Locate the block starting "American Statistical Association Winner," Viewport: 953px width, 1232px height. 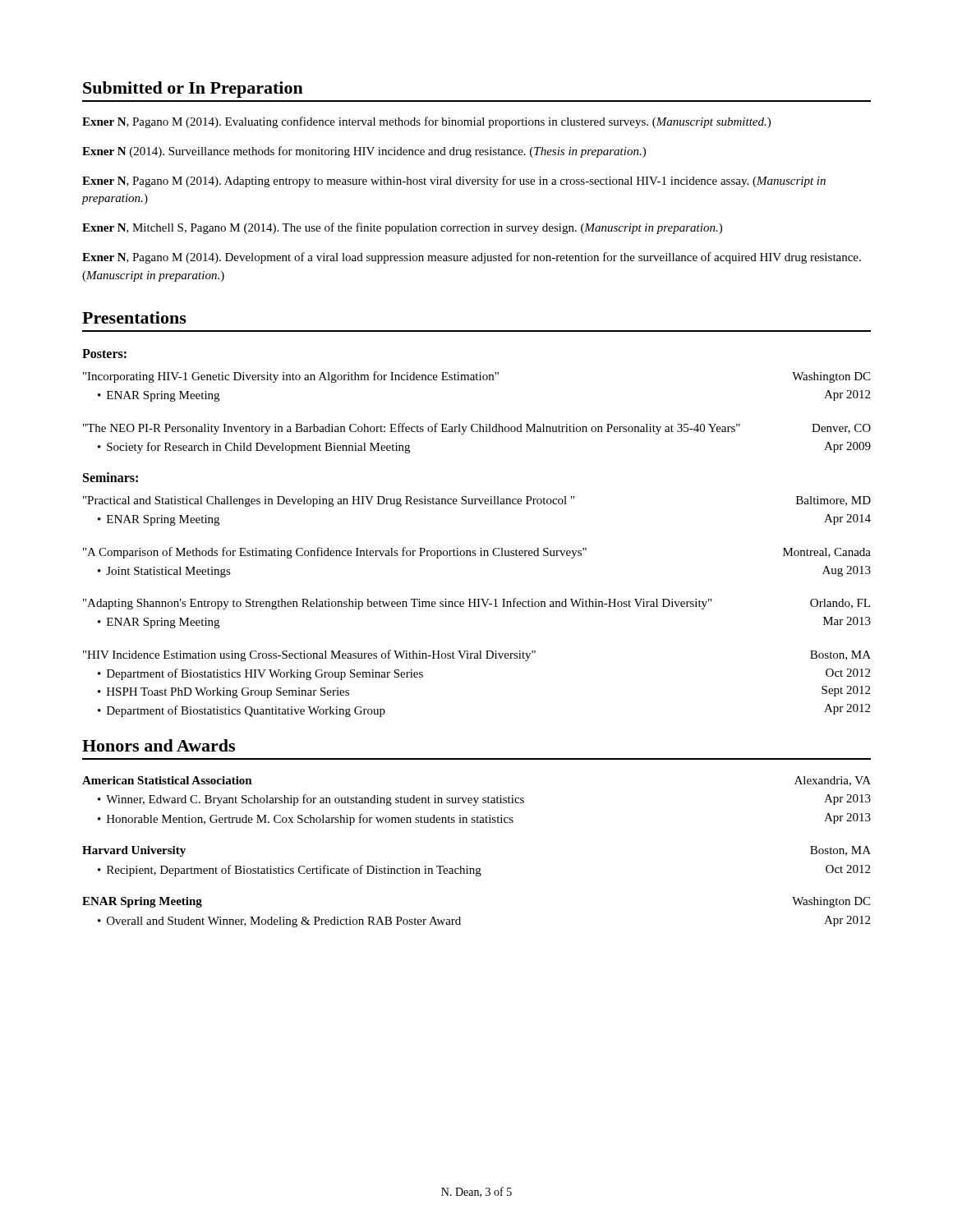[476, 800]
